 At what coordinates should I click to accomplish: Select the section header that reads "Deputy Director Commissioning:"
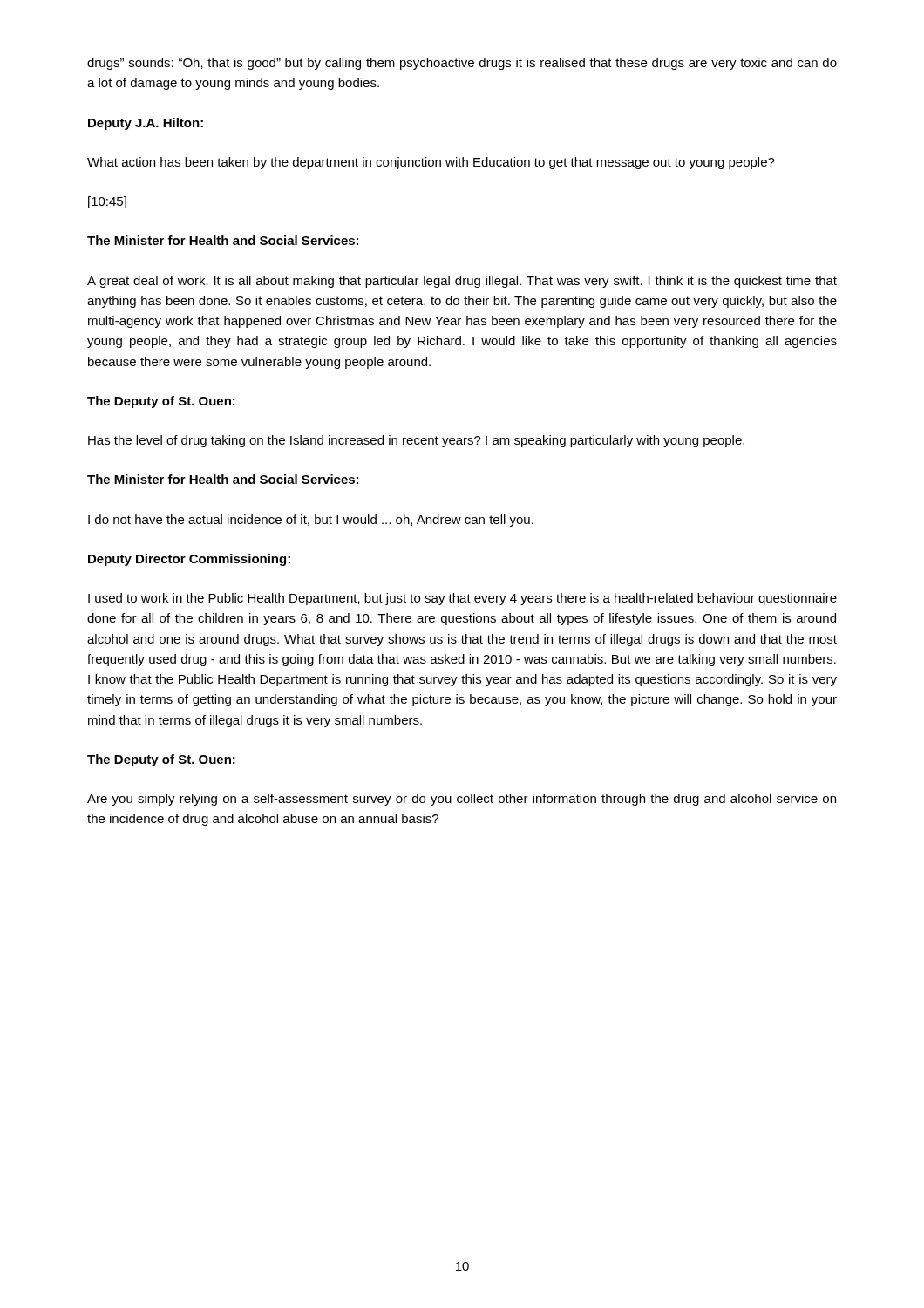pos(189,560)
